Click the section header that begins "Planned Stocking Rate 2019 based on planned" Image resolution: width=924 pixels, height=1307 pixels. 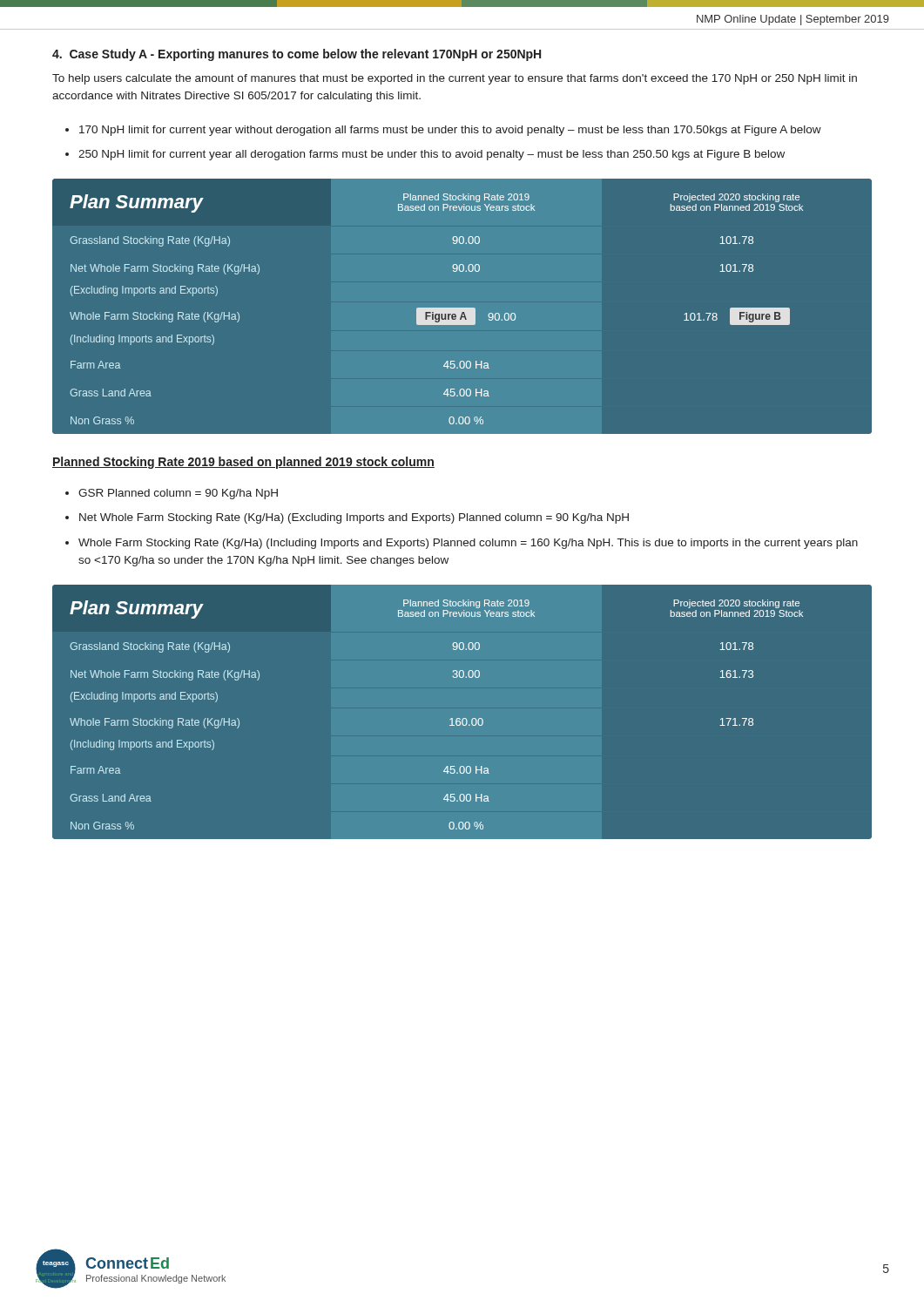tap(243, 462)
